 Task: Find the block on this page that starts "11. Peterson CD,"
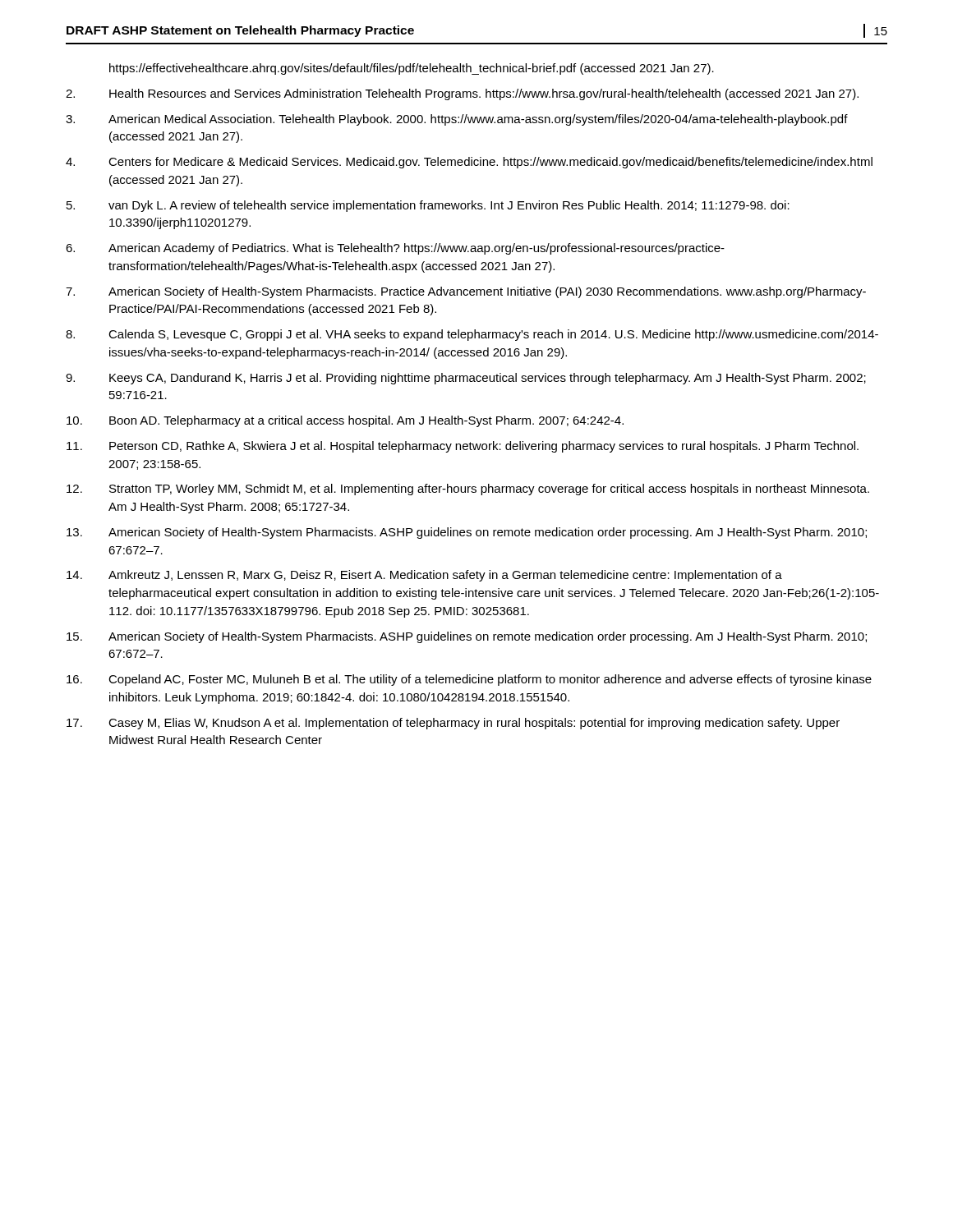[x=476, y=455]
